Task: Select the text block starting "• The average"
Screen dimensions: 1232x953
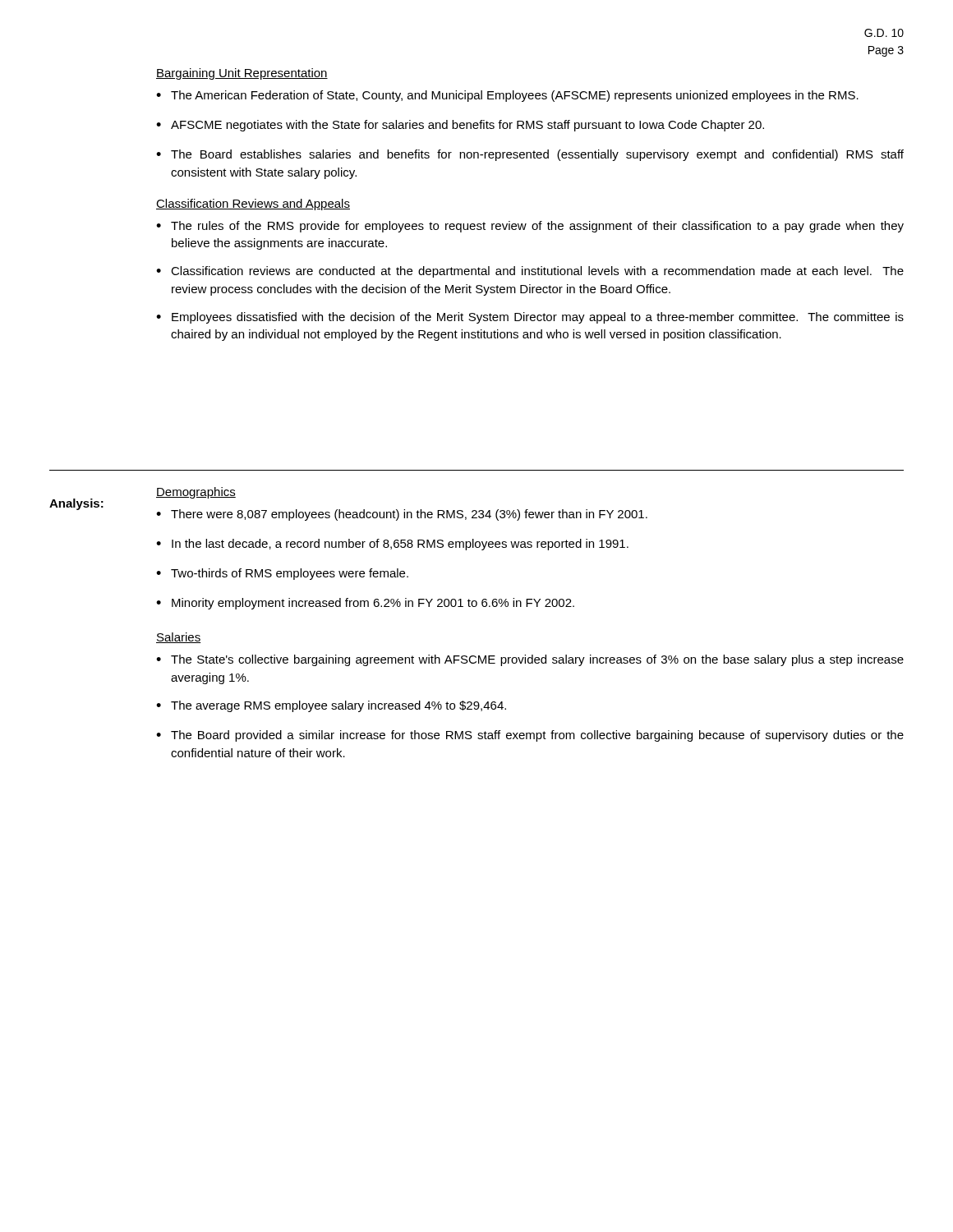Action: click(x=332, y=706)
